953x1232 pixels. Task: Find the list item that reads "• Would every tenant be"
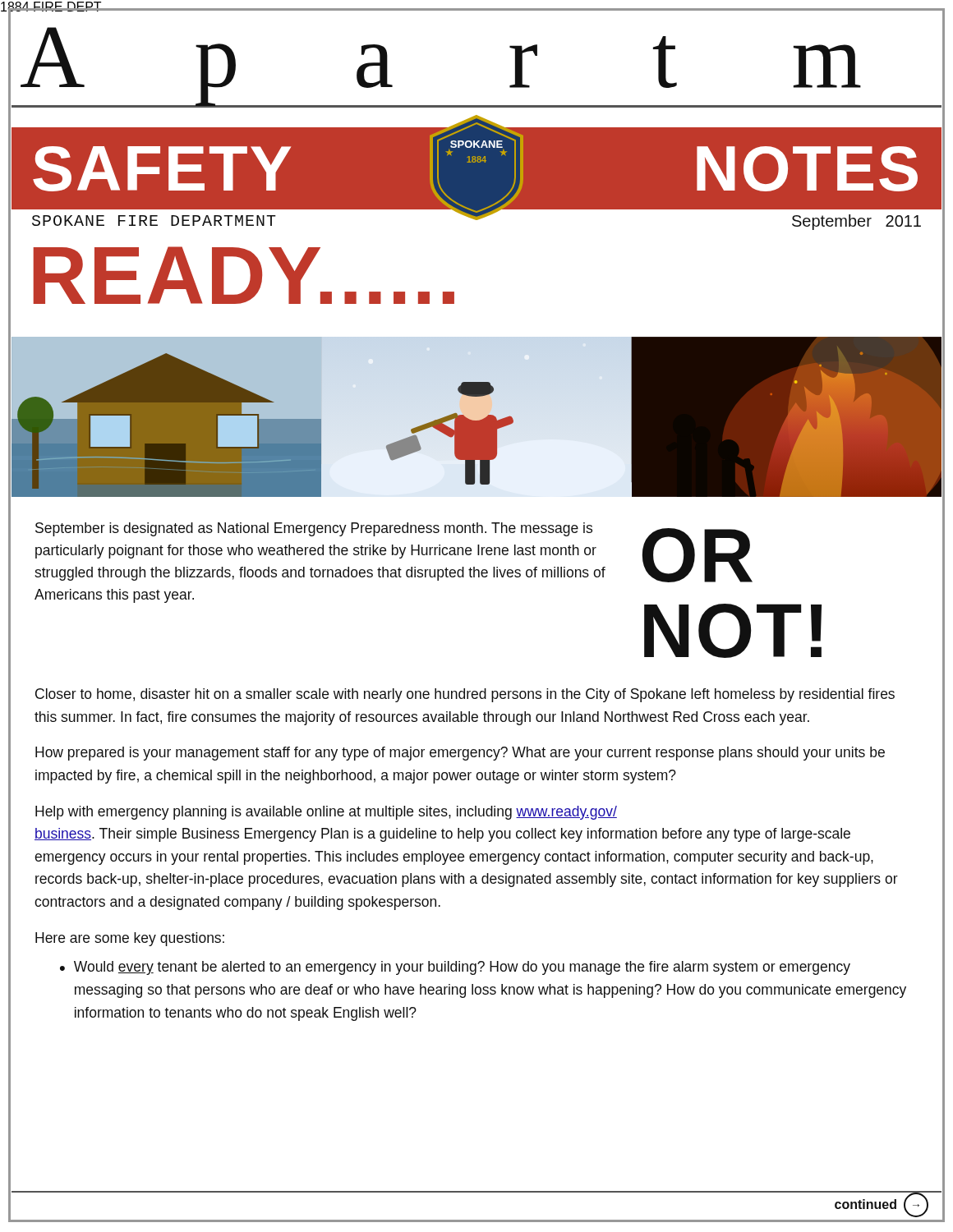point(489,990)
